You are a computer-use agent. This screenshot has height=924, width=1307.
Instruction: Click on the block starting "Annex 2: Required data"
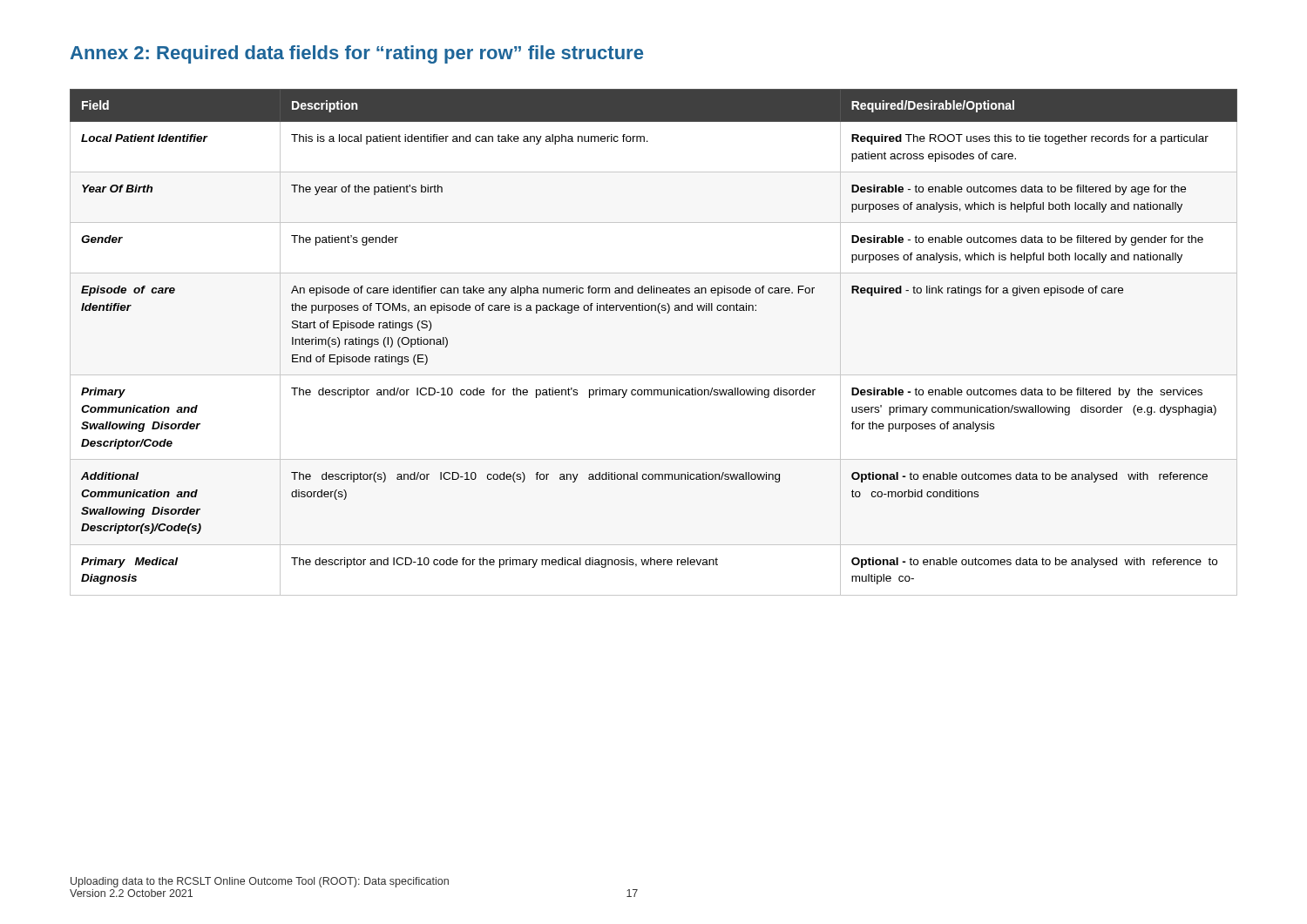tap(357, 53)
